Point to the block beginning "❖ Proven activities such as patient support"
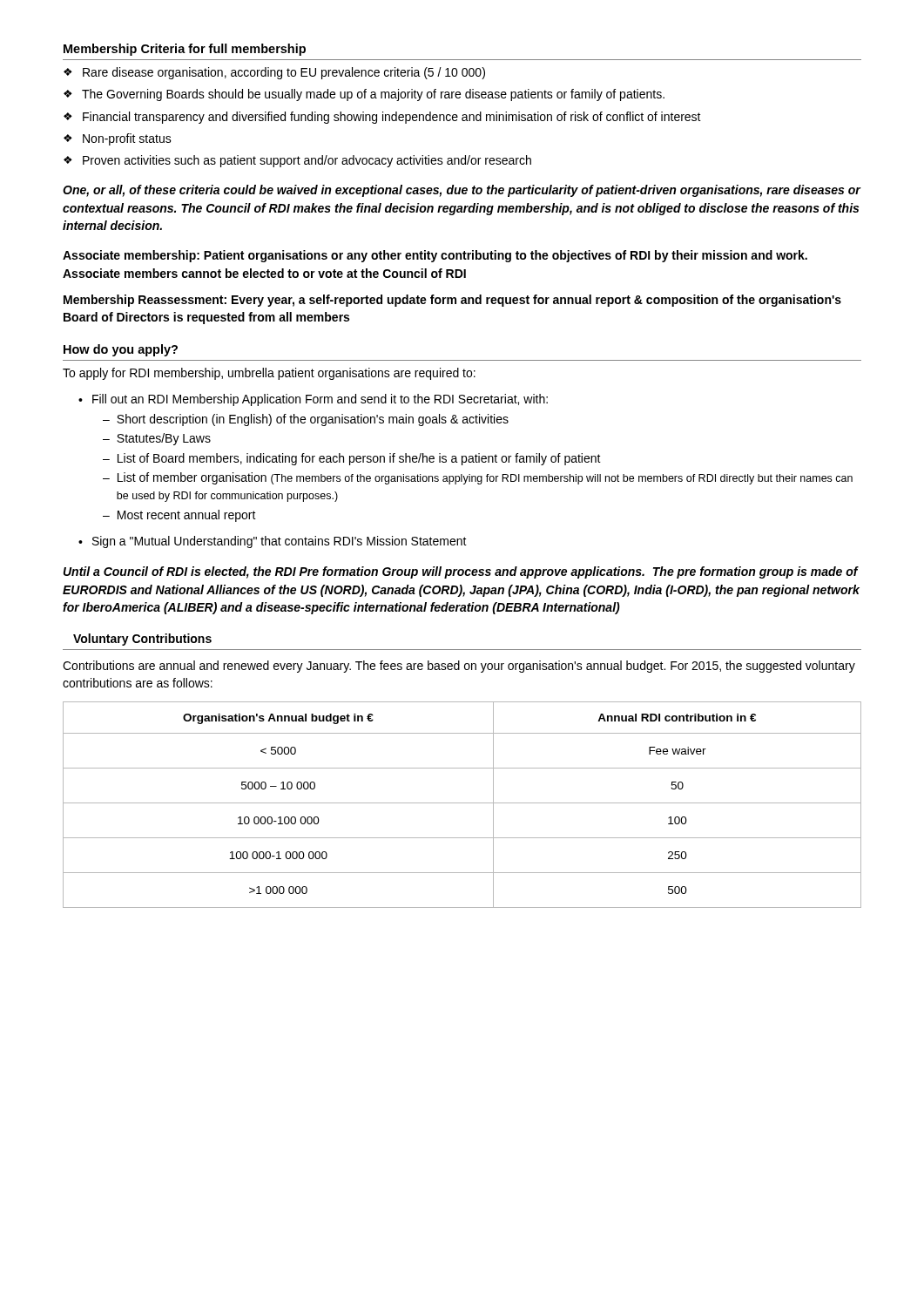924x1307 pixels. 297,161
